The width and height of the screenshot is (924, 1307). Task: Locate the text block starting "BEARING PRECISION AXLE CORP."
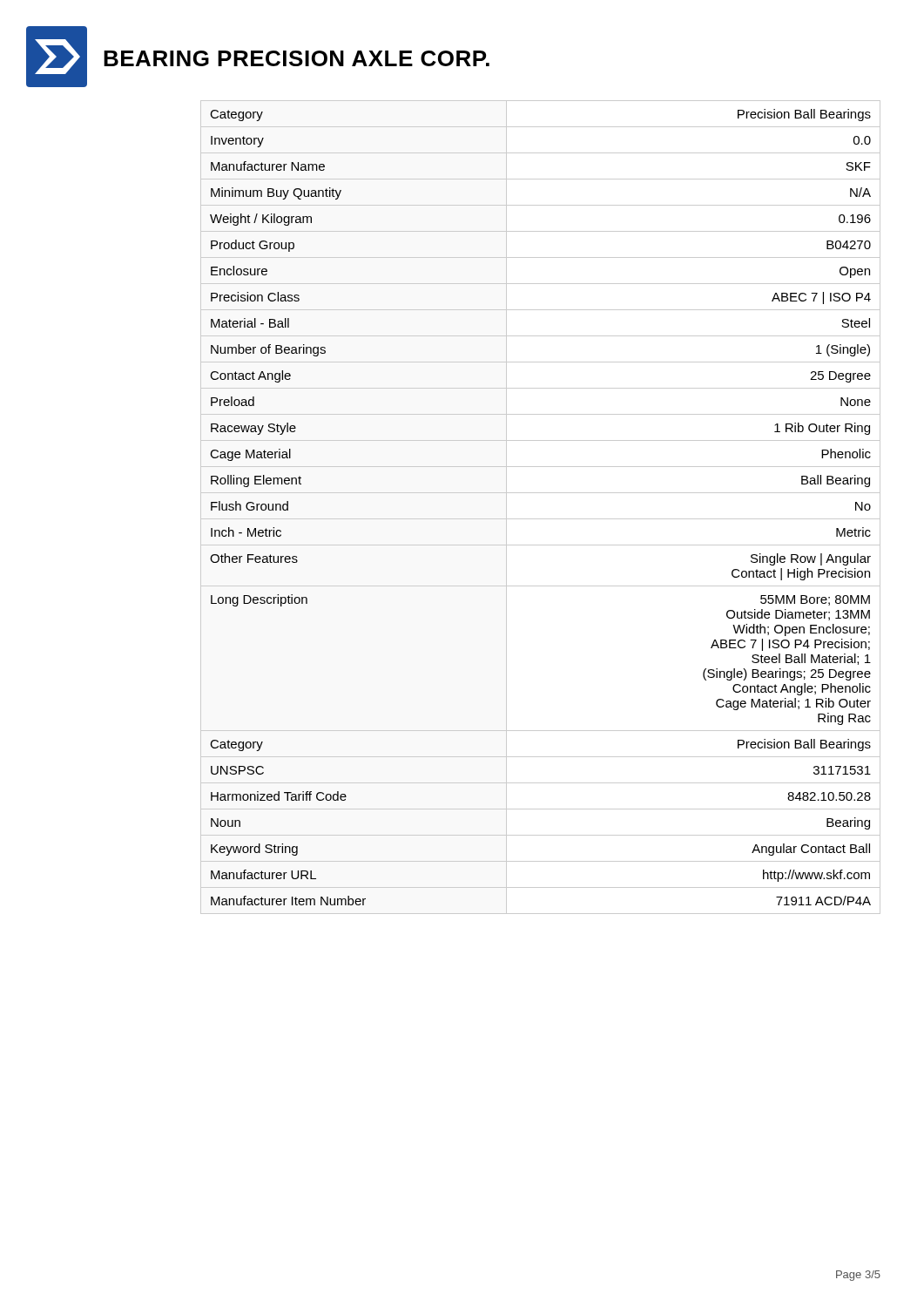pyautogui.click(x=297, y=58)
